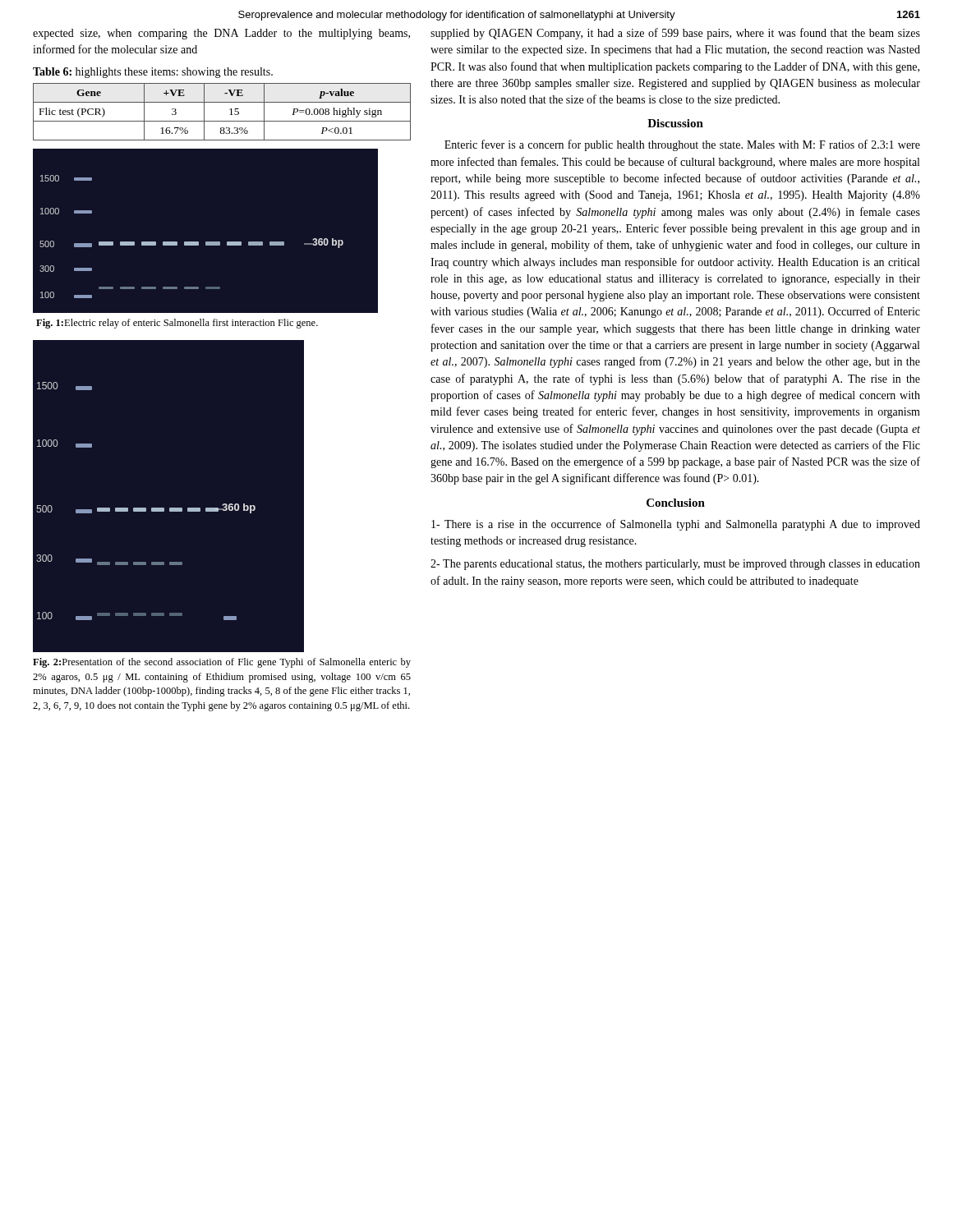Navigate to the element starting "Fig. 2:Presentation of the"
Screen dimensions: 1232x953
click(x=222, y=684)
